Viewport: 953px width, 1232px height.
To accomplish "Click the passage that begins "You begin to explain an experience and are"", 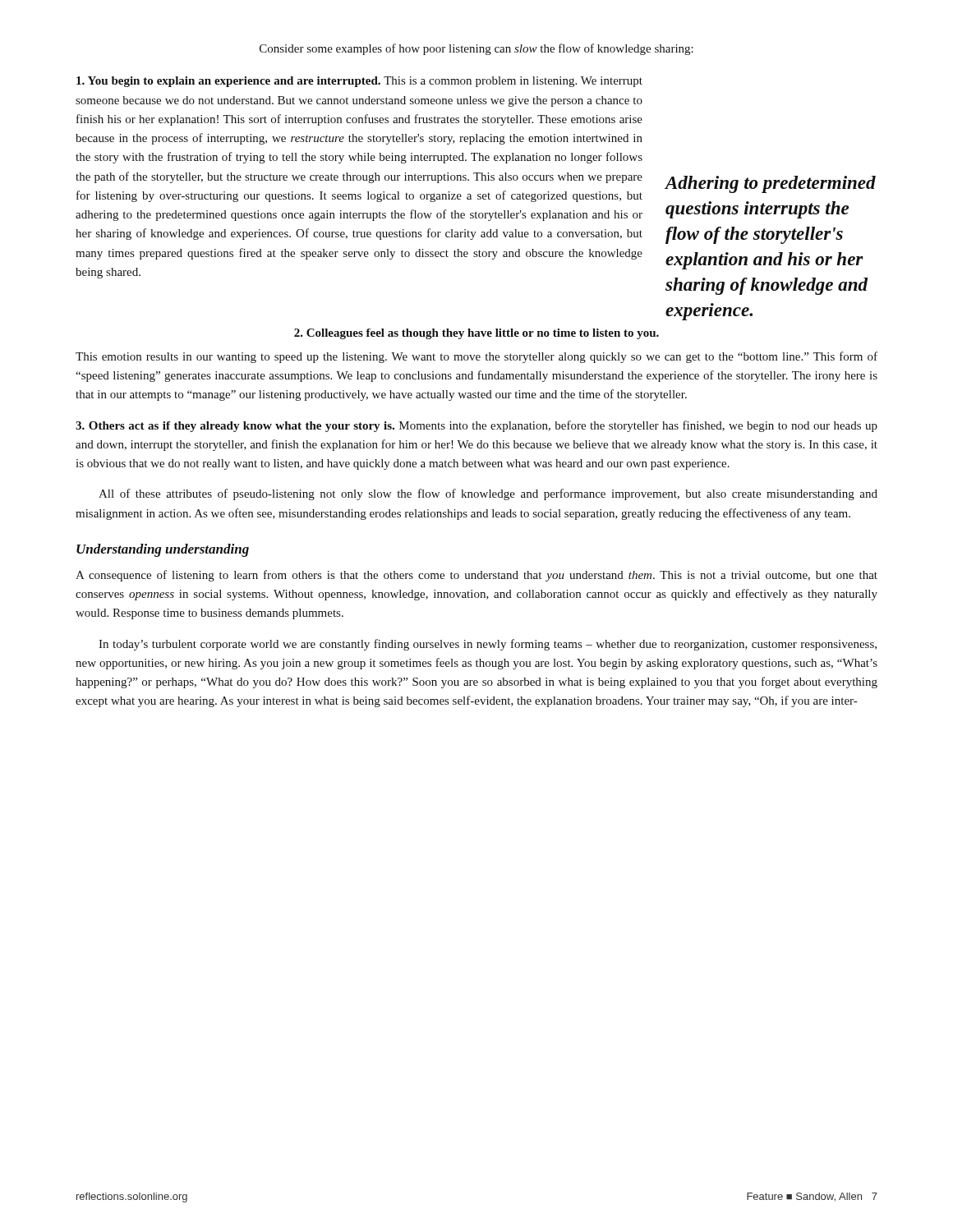I will 359,177.
